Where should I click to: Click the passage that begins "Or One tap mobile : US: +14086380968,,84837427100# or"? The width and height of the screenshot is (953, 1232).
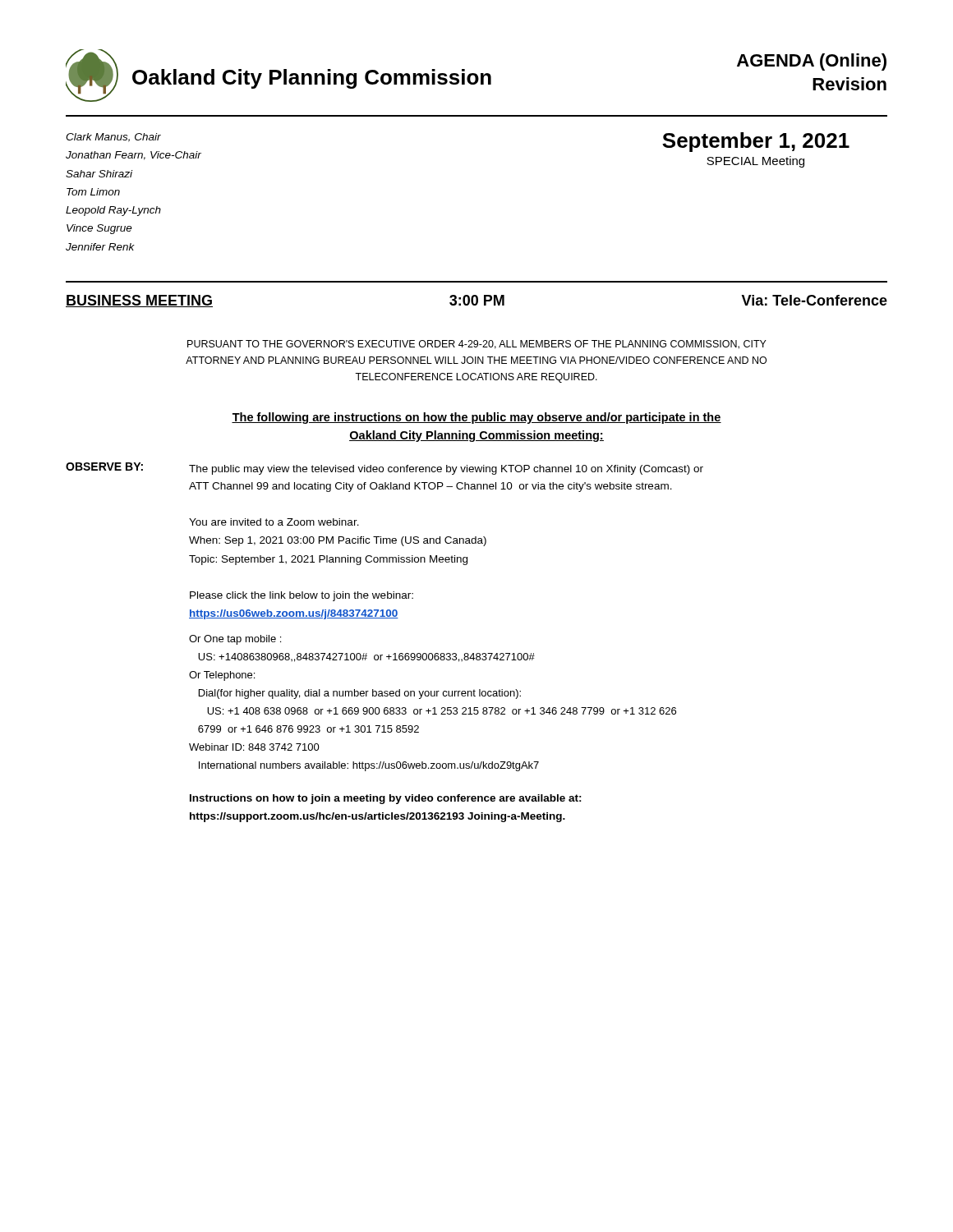[x=433, y=702]
